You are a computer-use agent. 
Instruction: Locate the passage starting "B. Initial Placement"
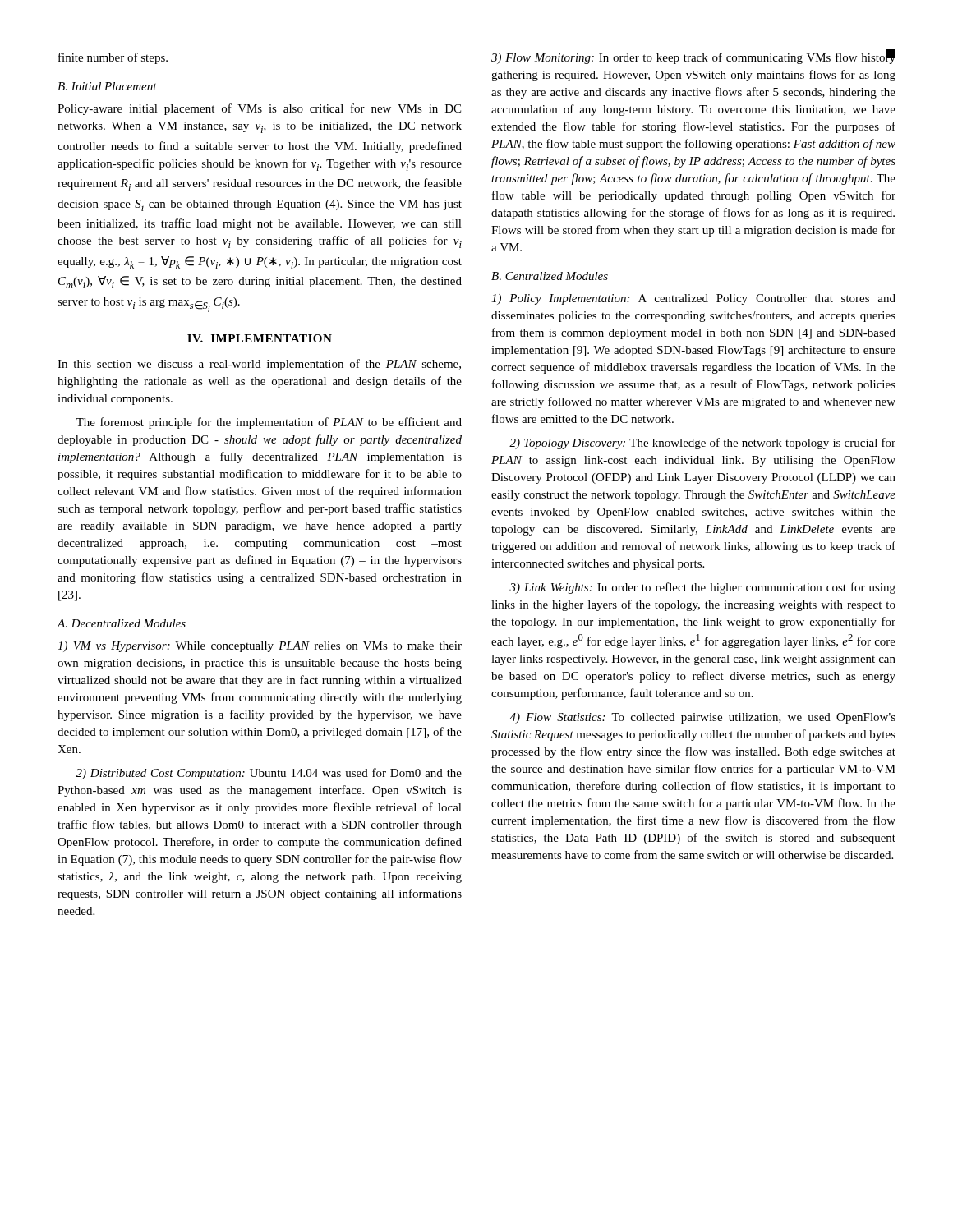click(107, 86)
